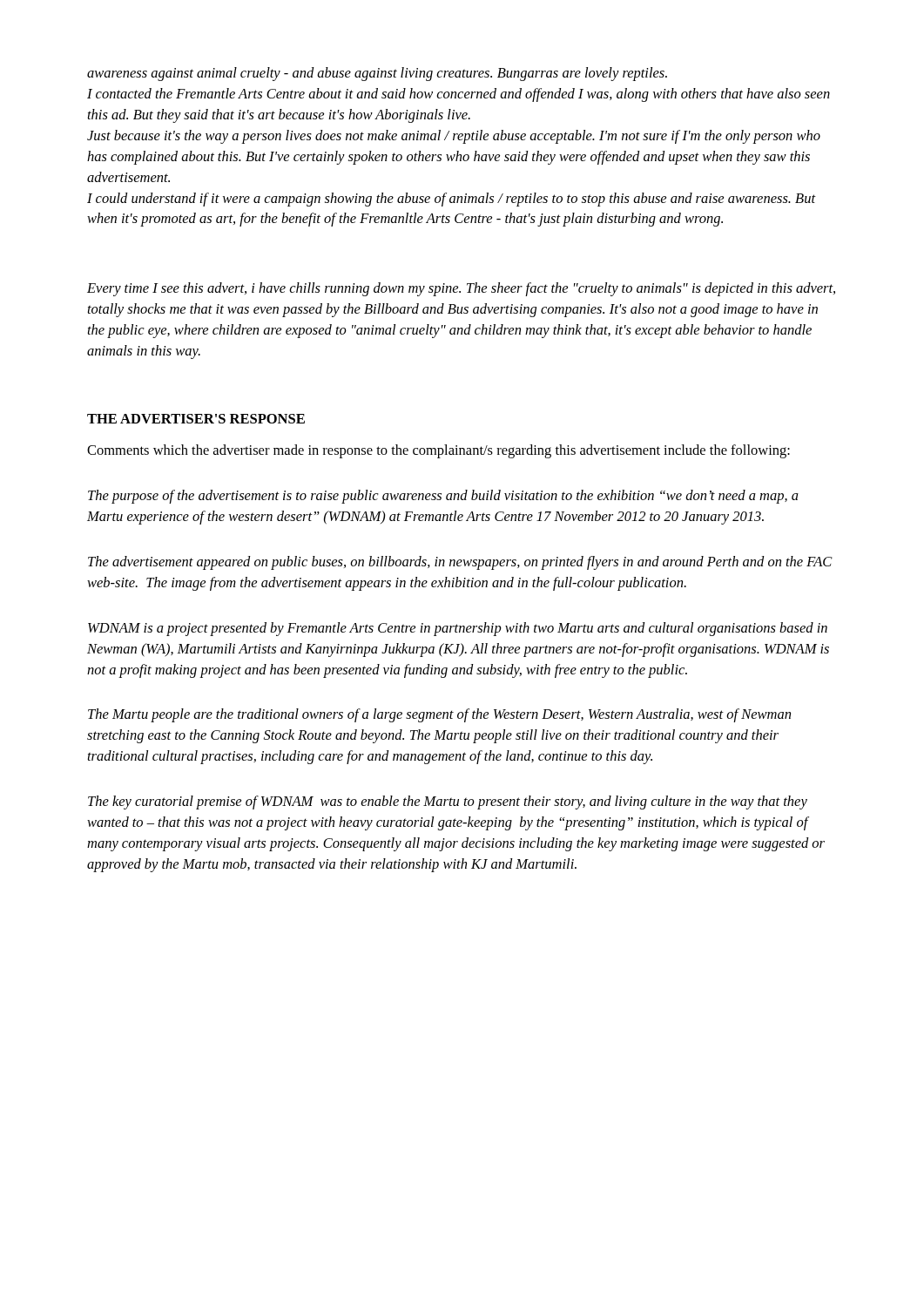Locate the text starting "The key curatorial premise of WDNAM"
The image size is (924, 1307).
point(456,833)
